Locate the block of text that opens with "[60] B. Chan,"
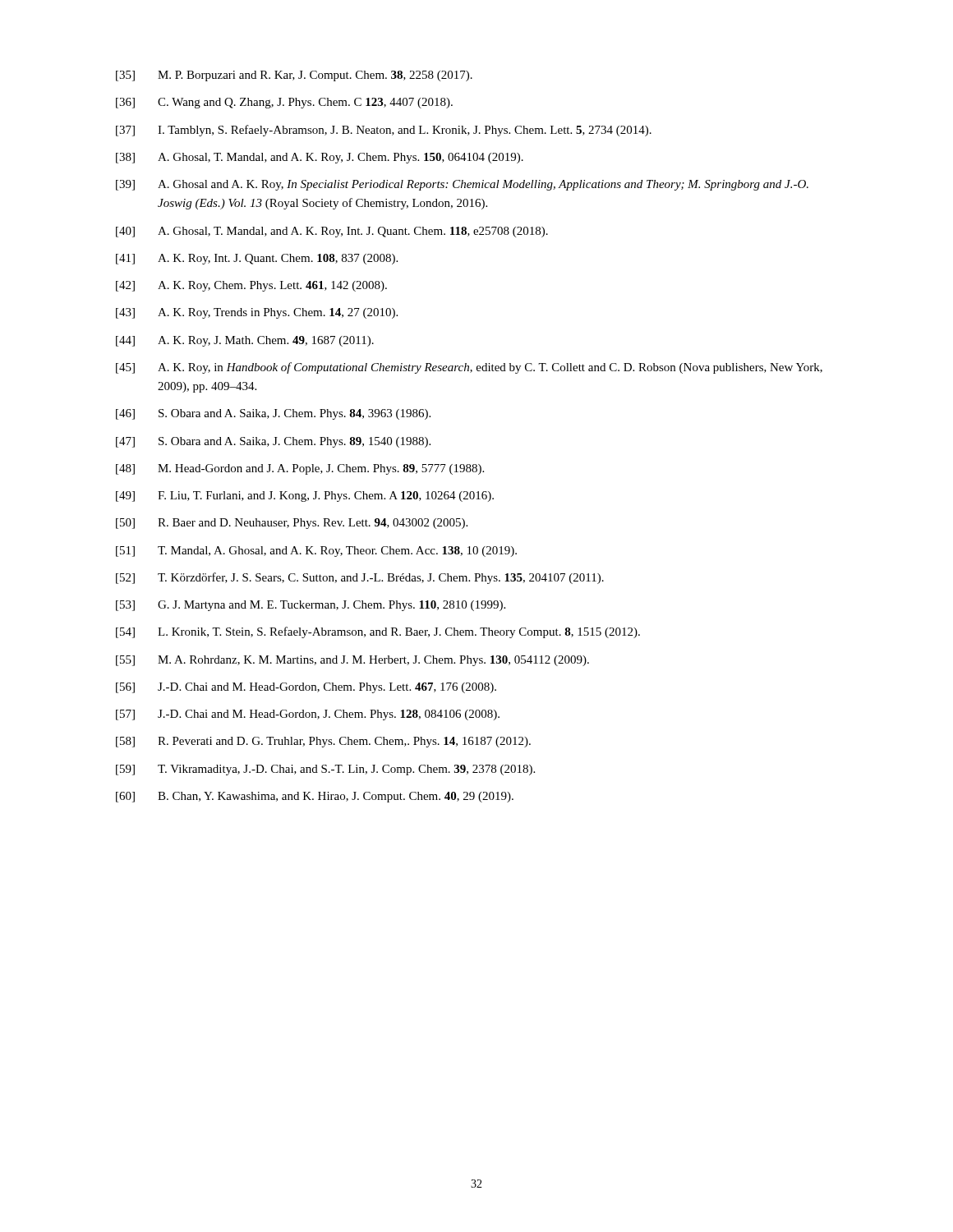 476,796
